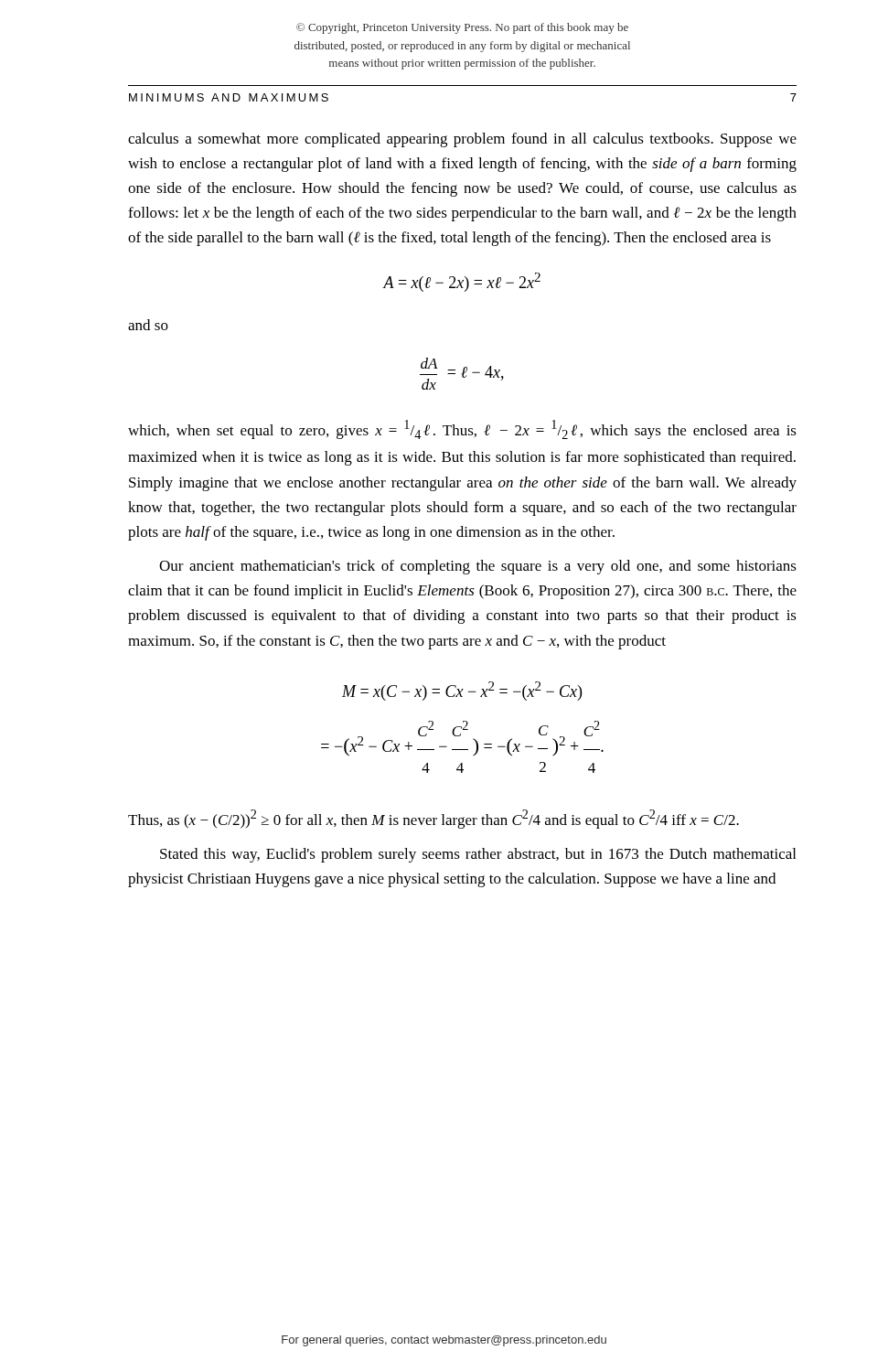The image size is (888, 1372).
Task: Locate the passage starting "A = x(ℓ − 2x) = xℓ −"
Action: point(462,281)
